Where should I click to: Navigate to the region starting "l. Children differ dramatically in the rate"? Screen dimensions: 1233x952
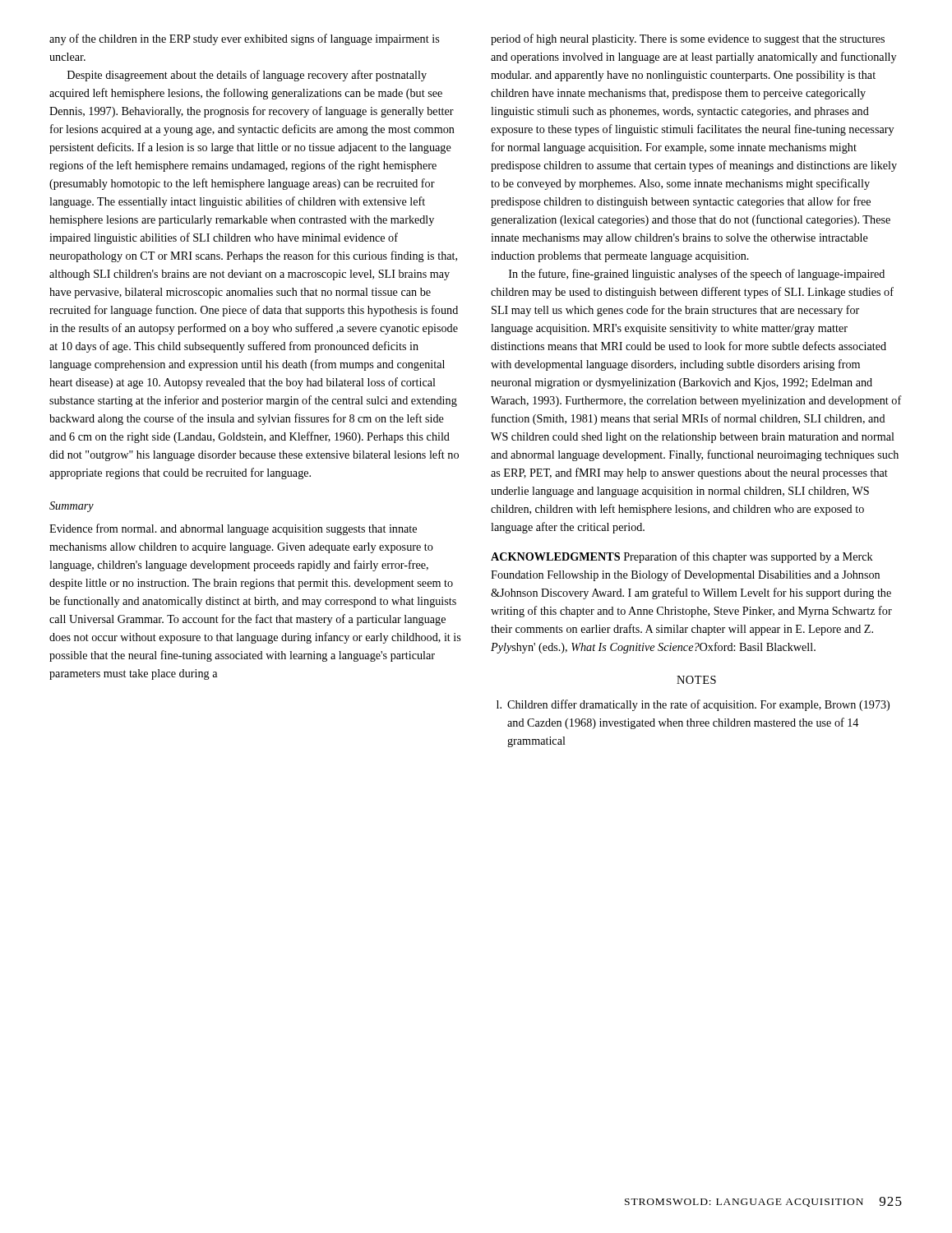click(697, 723)
